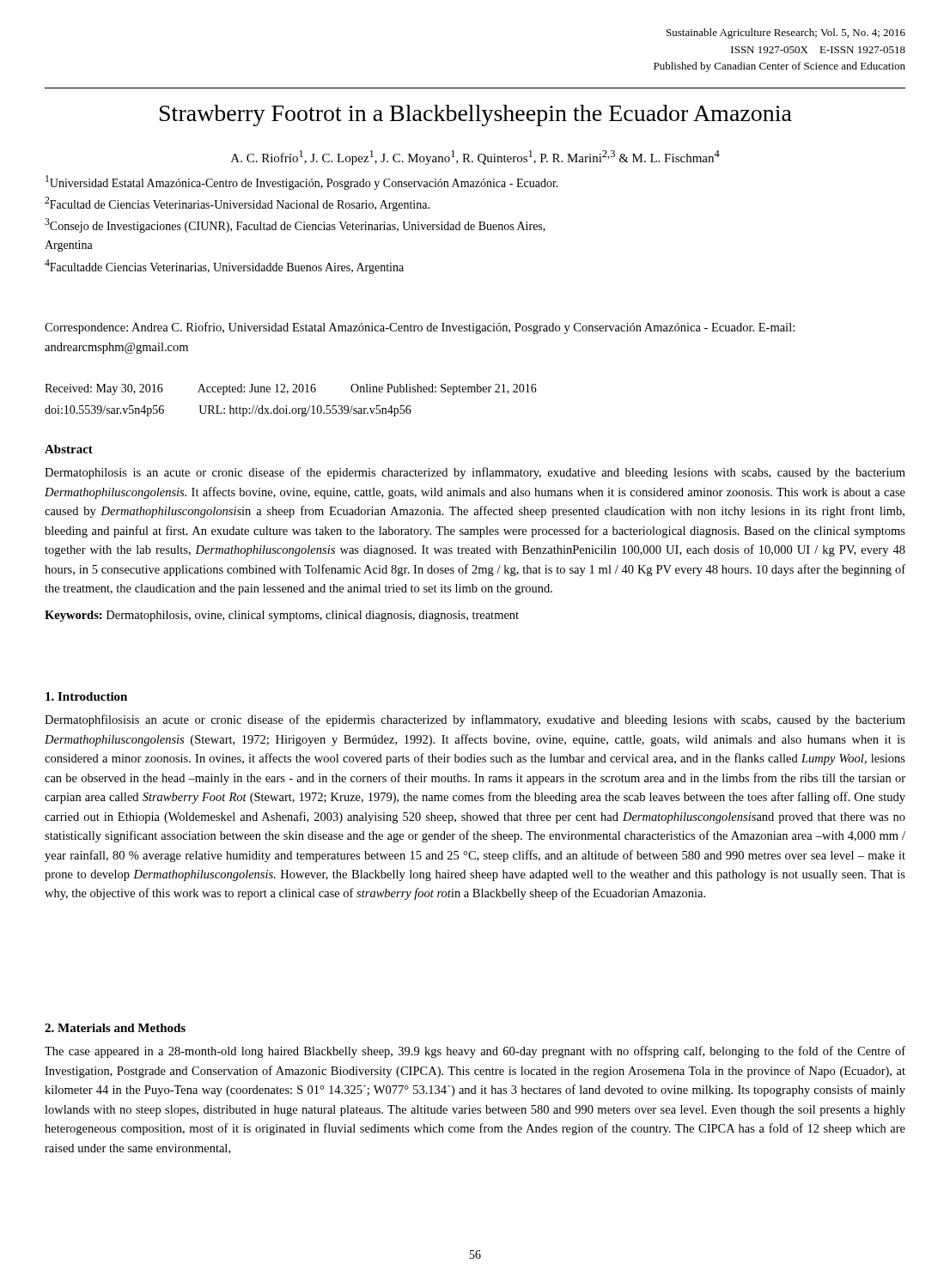The image size is (950, 1288).
Task: Click on the text containing "2Facultad de Ciencias Veterinarias-Universidad Nacional de Rosario, Argentina."
Action: (x=237, y=203)
